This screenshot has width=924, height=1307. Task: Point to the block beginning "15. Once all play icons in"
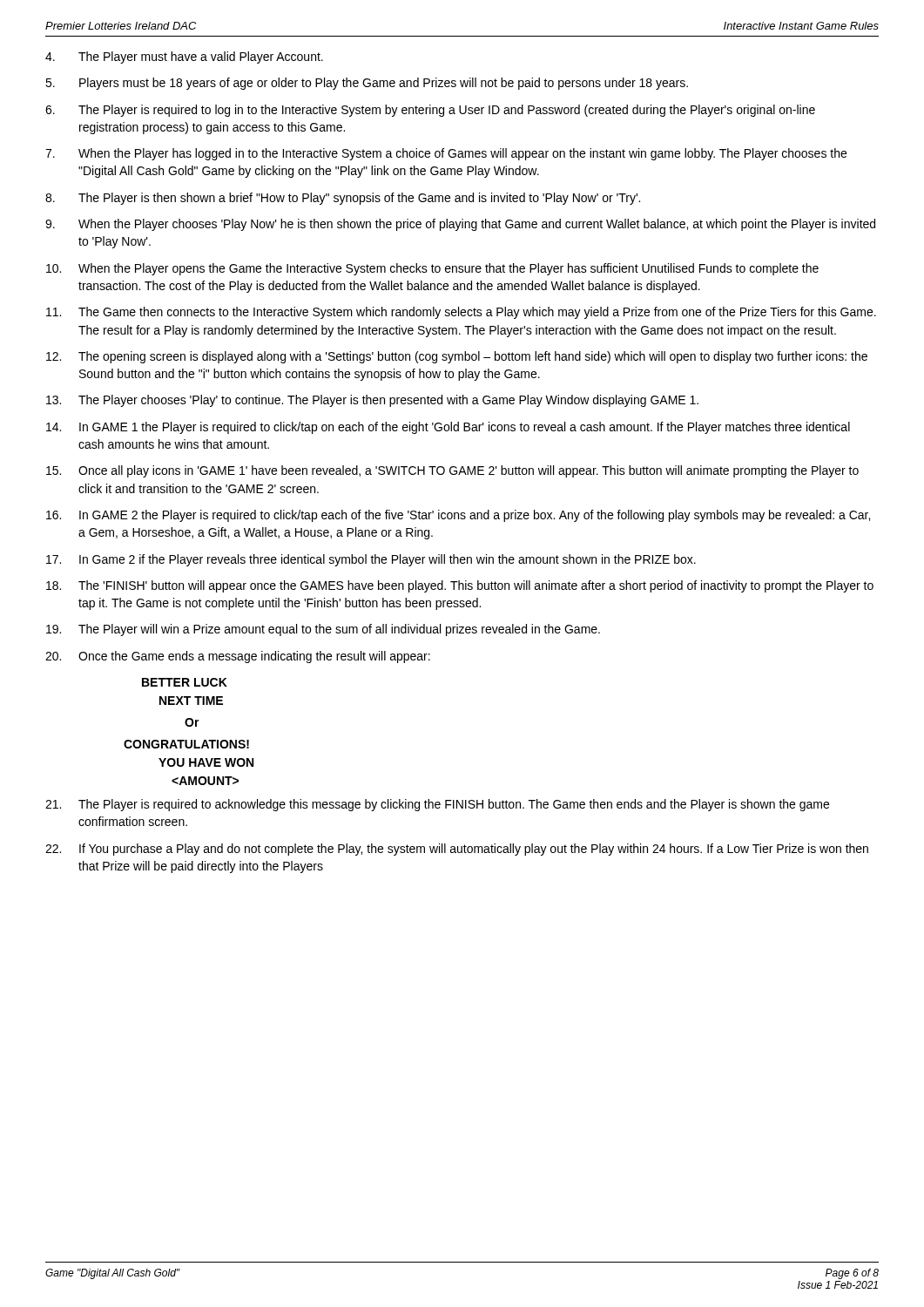[462, 480]
